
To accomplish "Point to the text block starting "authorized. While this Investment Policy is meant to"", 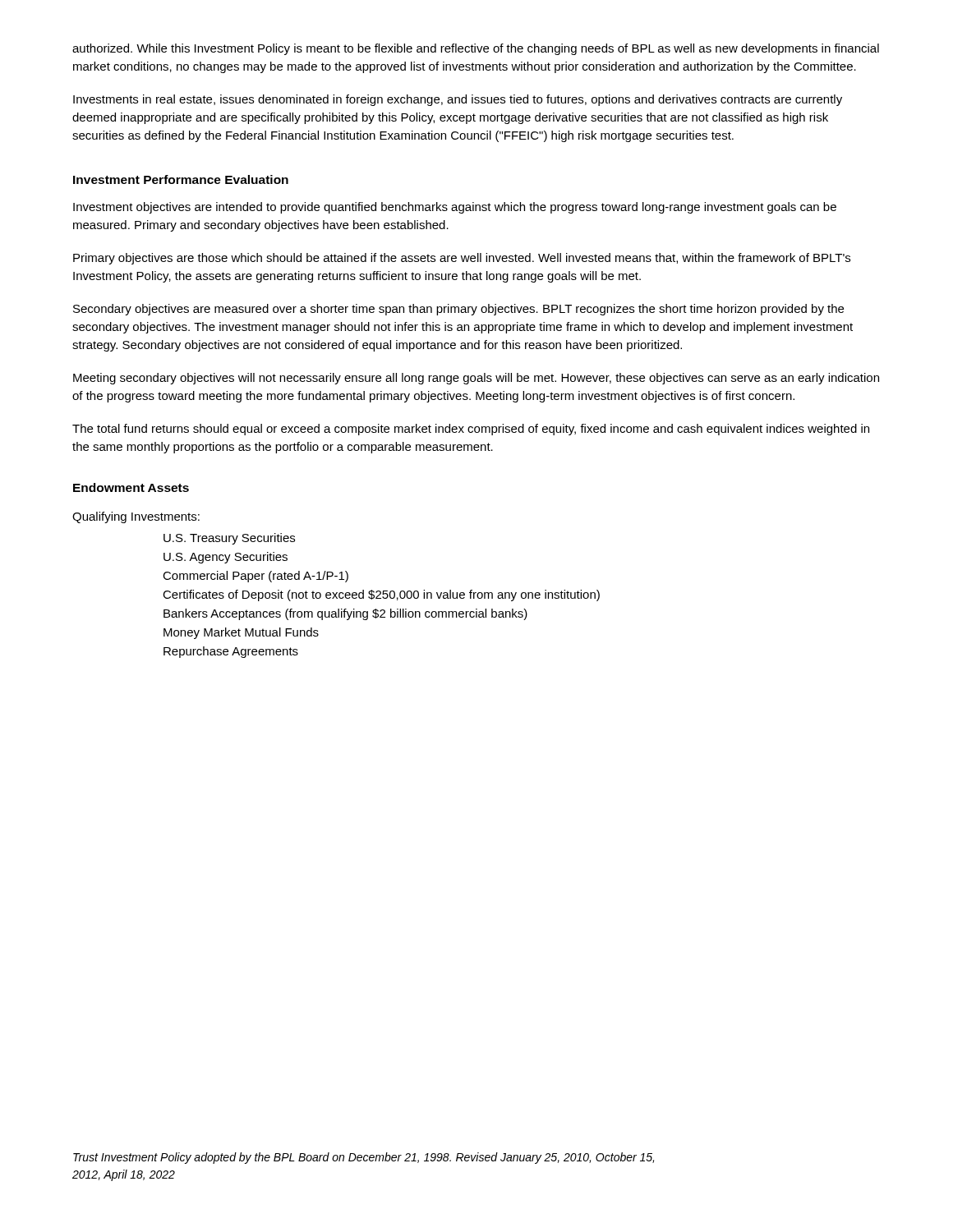I will click(x=476, y=57).
